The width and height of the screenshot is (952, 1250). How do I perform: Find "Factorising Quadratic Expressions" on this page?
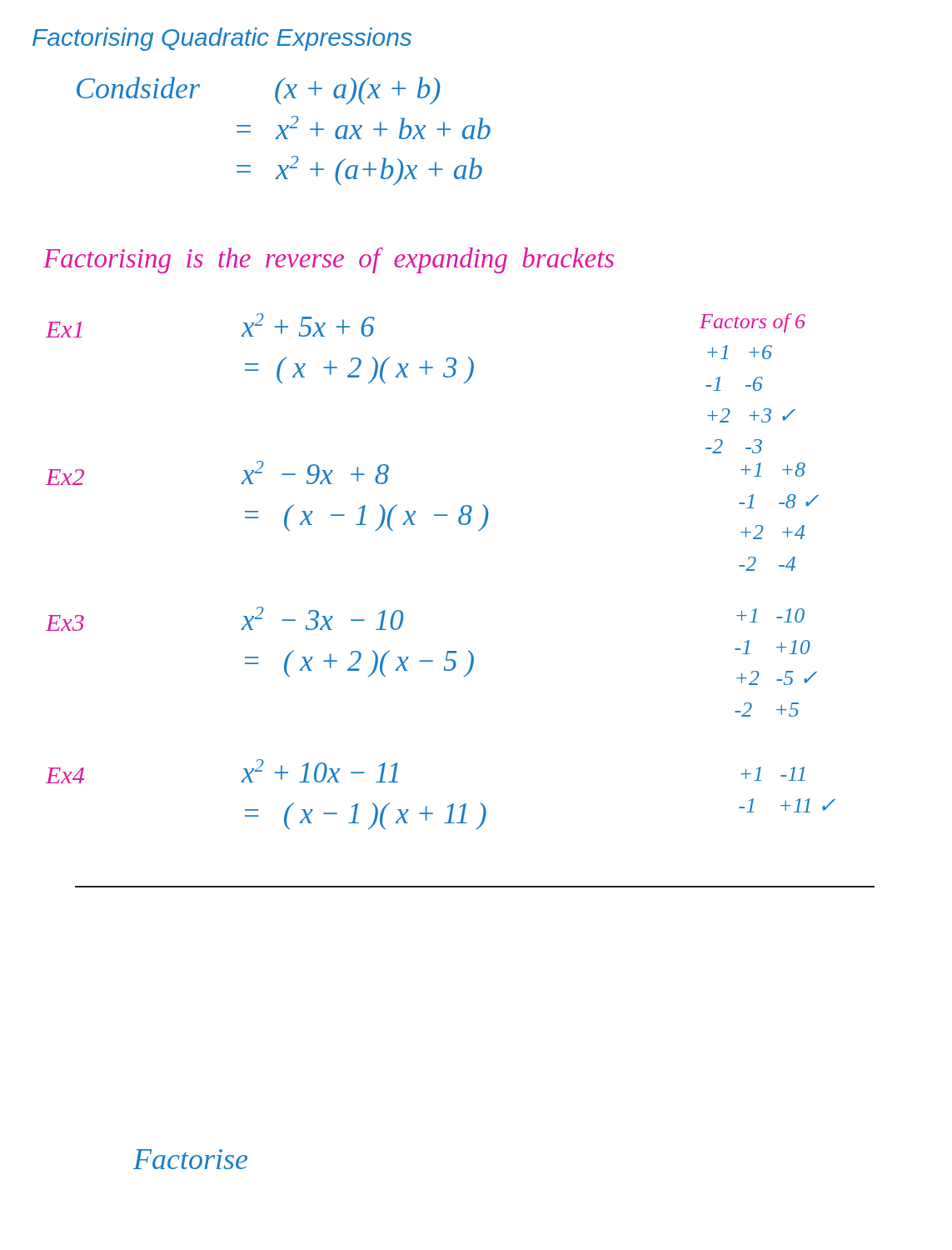(222, 37)
